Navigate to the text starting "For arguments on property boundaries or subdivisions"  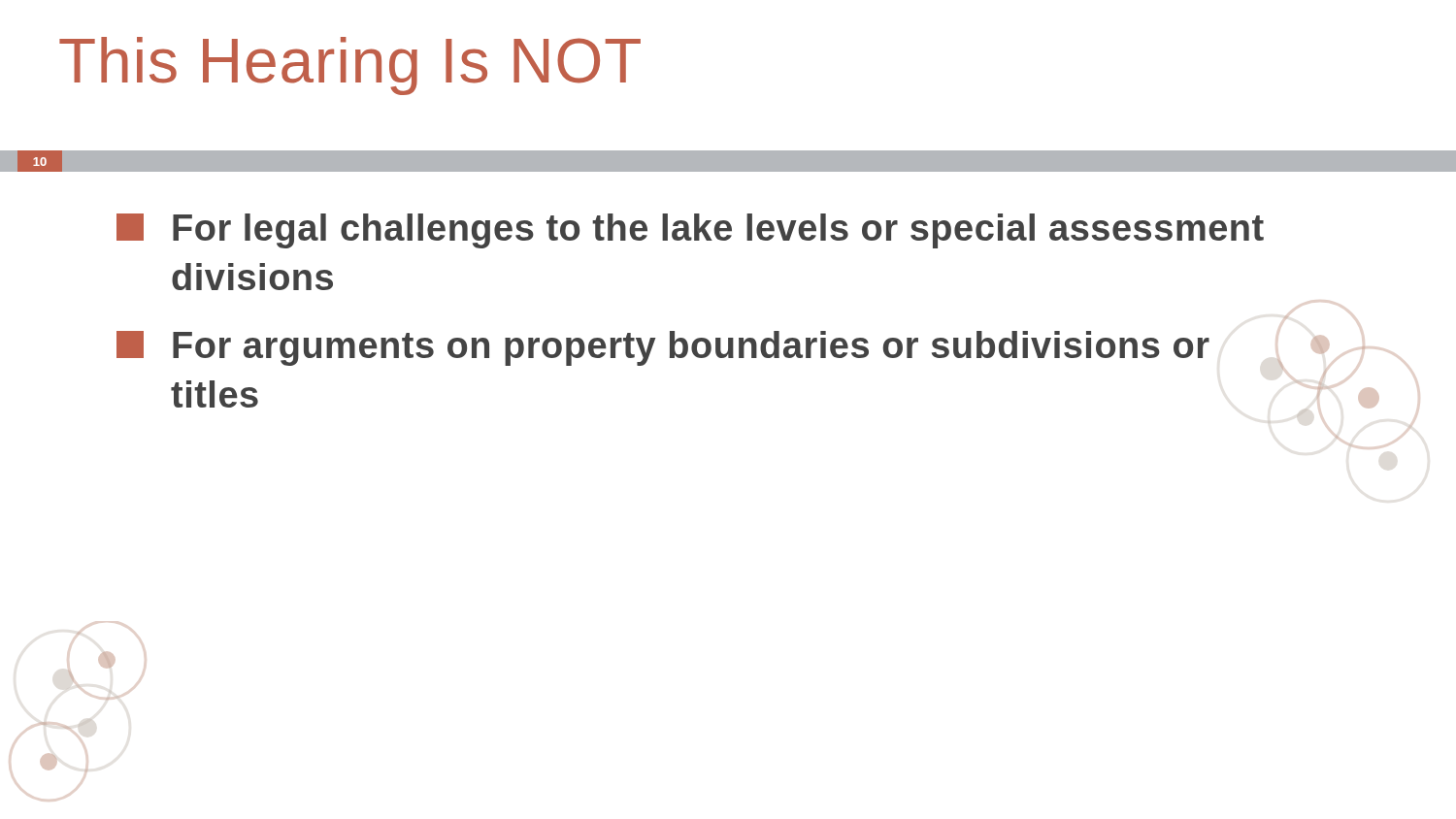pyautogui.click(x=663, y=371)
